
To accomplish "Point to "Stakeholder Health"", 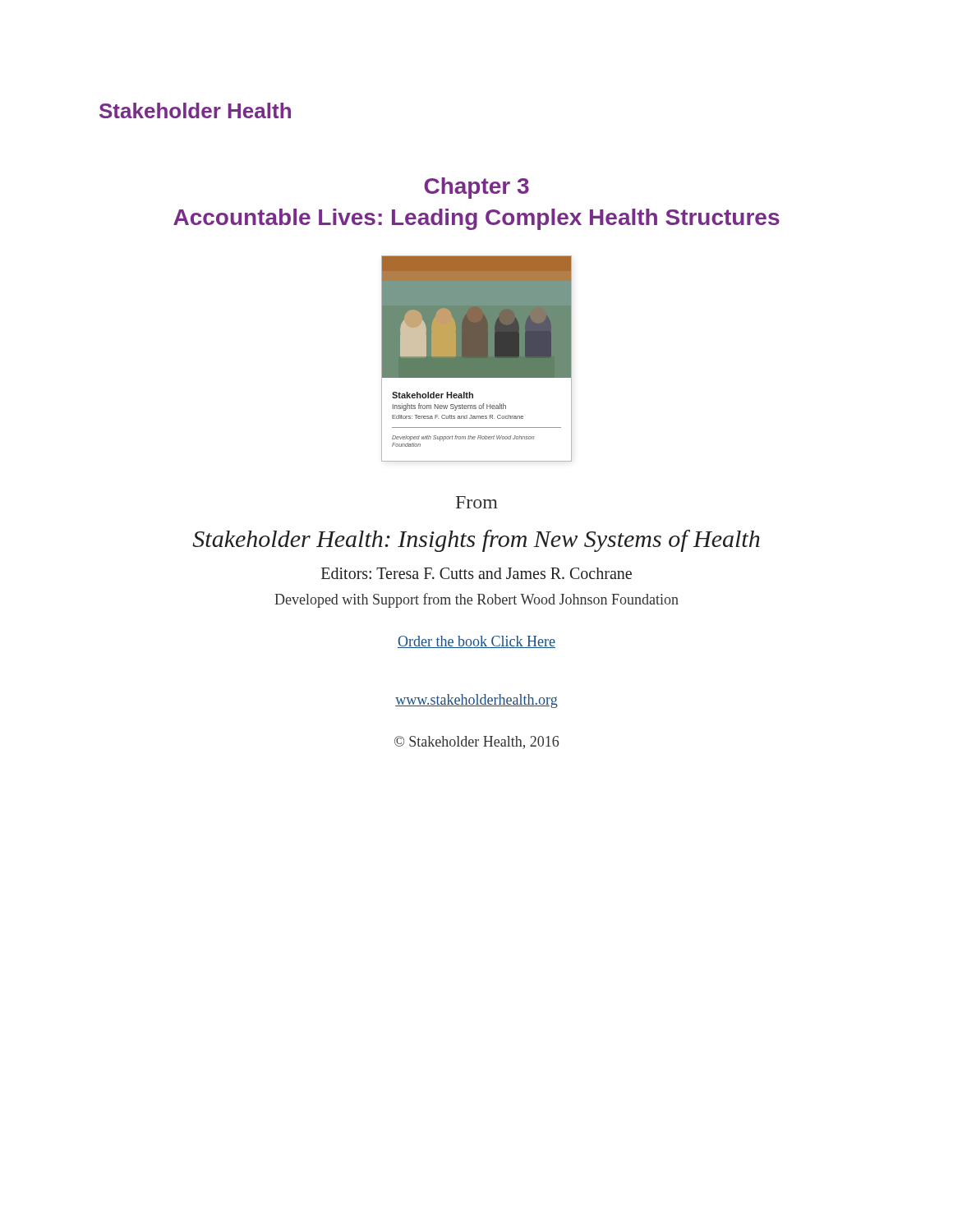I will point(195,111).
